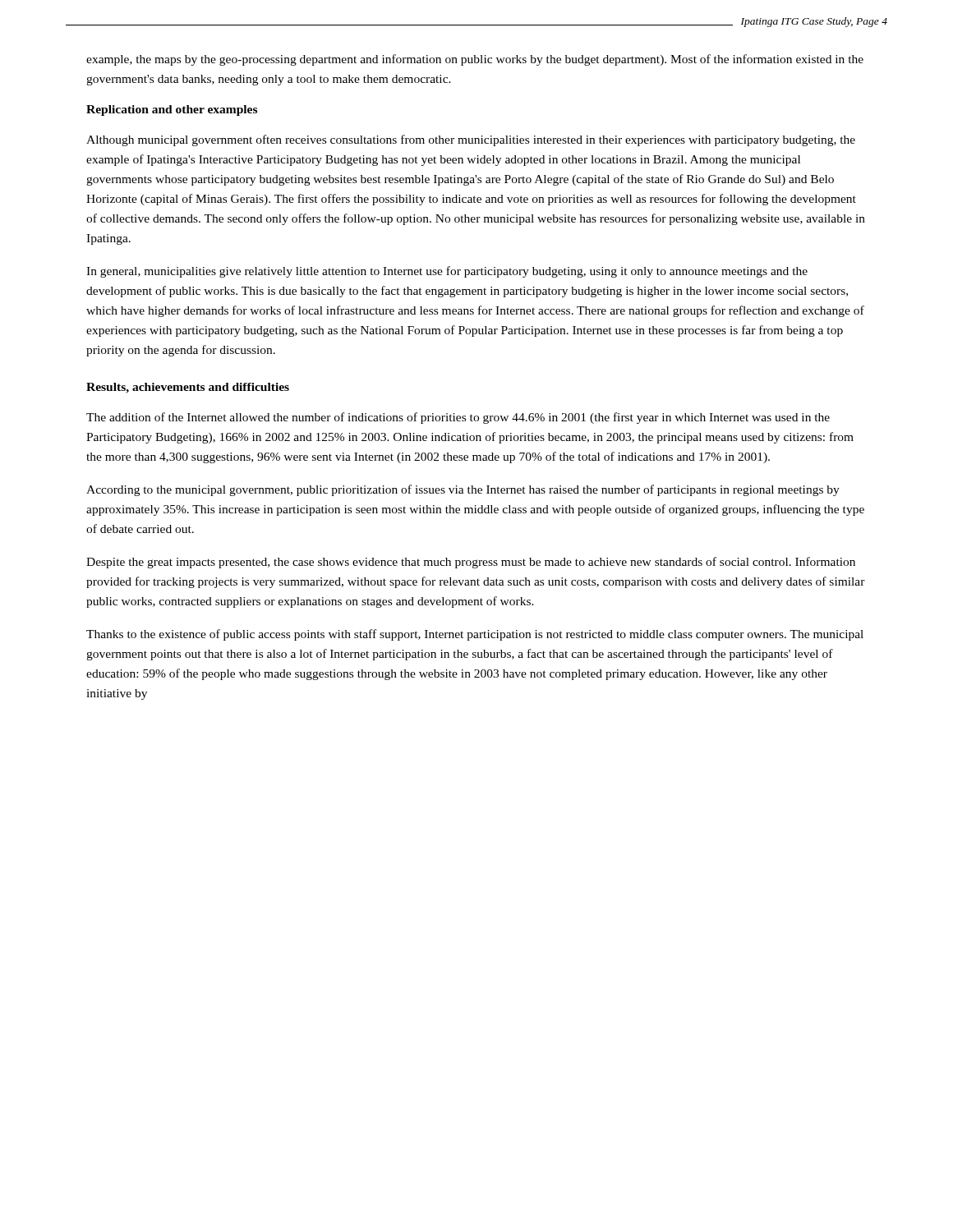The image size is (953, 1232).
Task: Click the passage that begins "Thanks to the existence of public access"
Action: 475,664
